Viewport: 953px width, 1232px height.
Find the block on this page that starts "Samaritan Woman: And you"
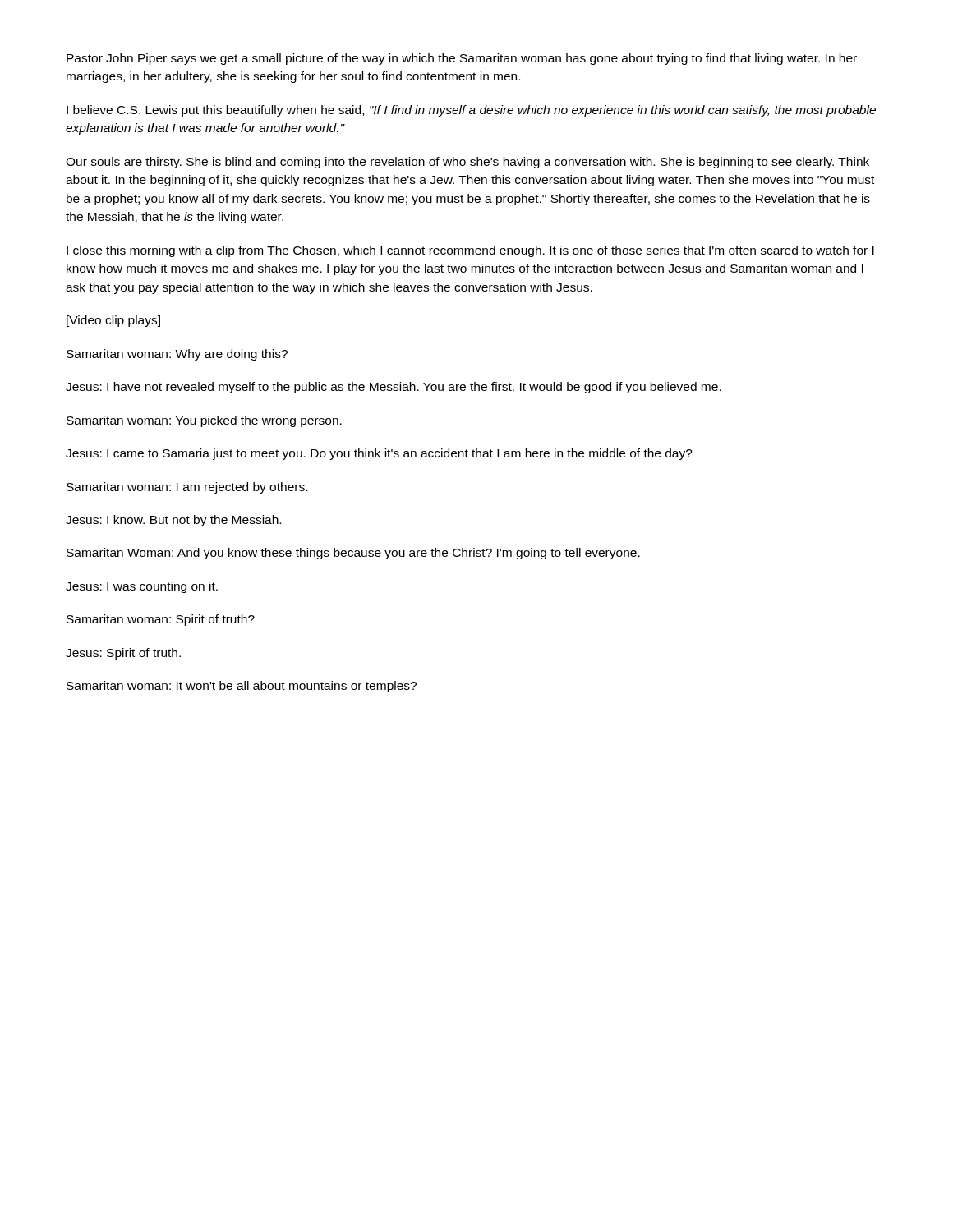point(353,553)
